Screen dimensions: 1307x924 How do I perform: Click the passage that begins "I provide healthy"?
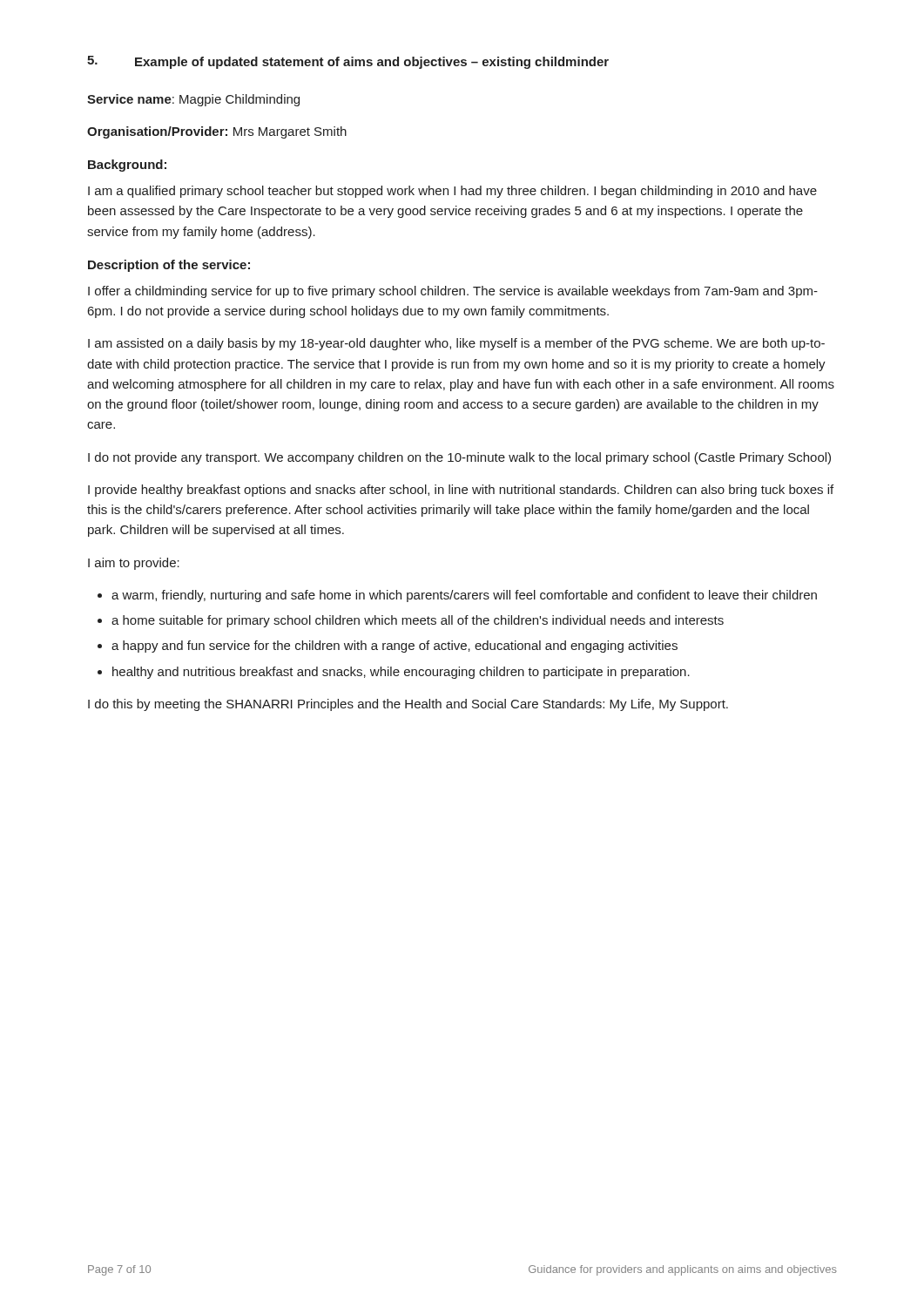(x=462, y=509)
